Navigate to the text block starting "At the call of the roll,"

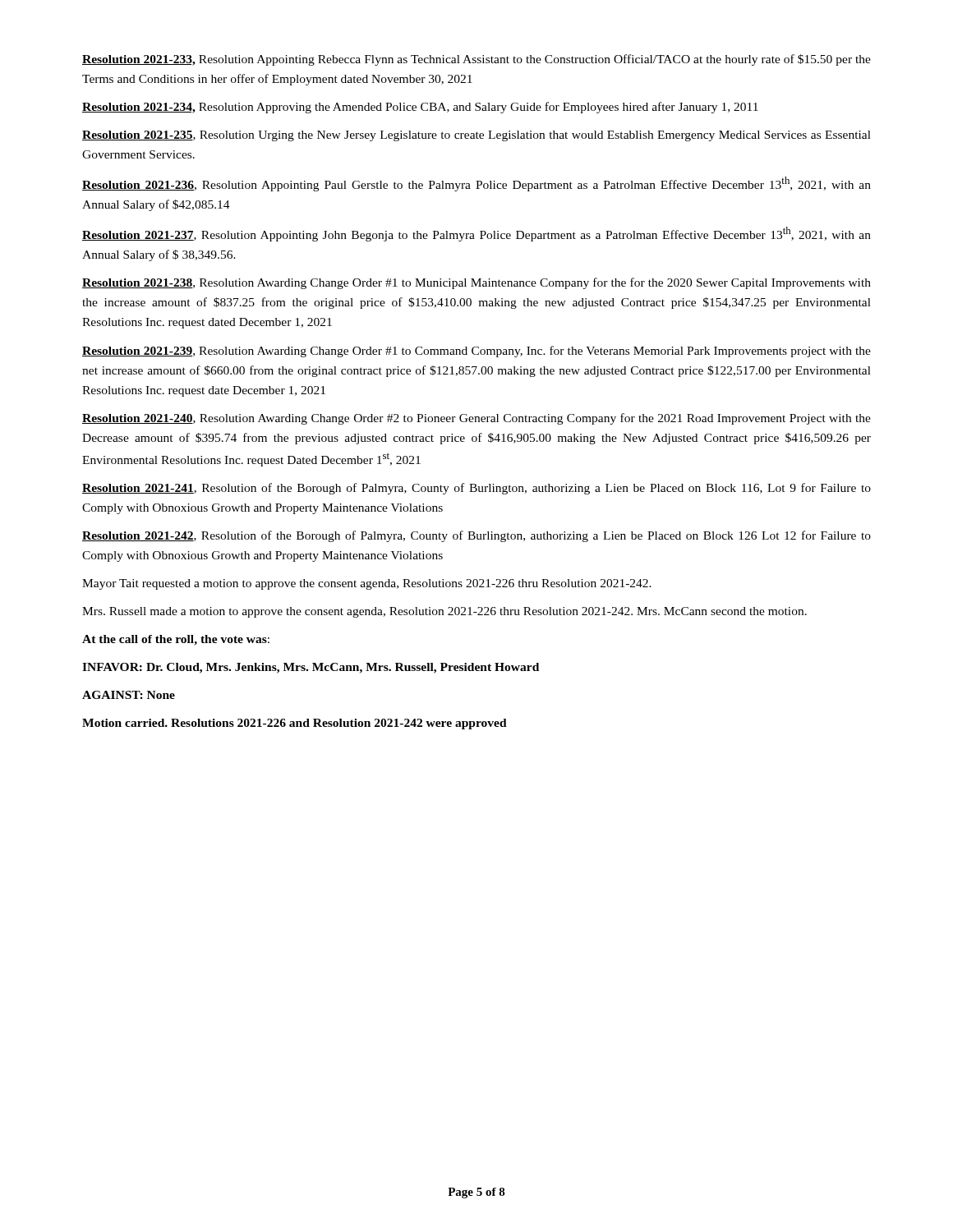click(176, 638)
